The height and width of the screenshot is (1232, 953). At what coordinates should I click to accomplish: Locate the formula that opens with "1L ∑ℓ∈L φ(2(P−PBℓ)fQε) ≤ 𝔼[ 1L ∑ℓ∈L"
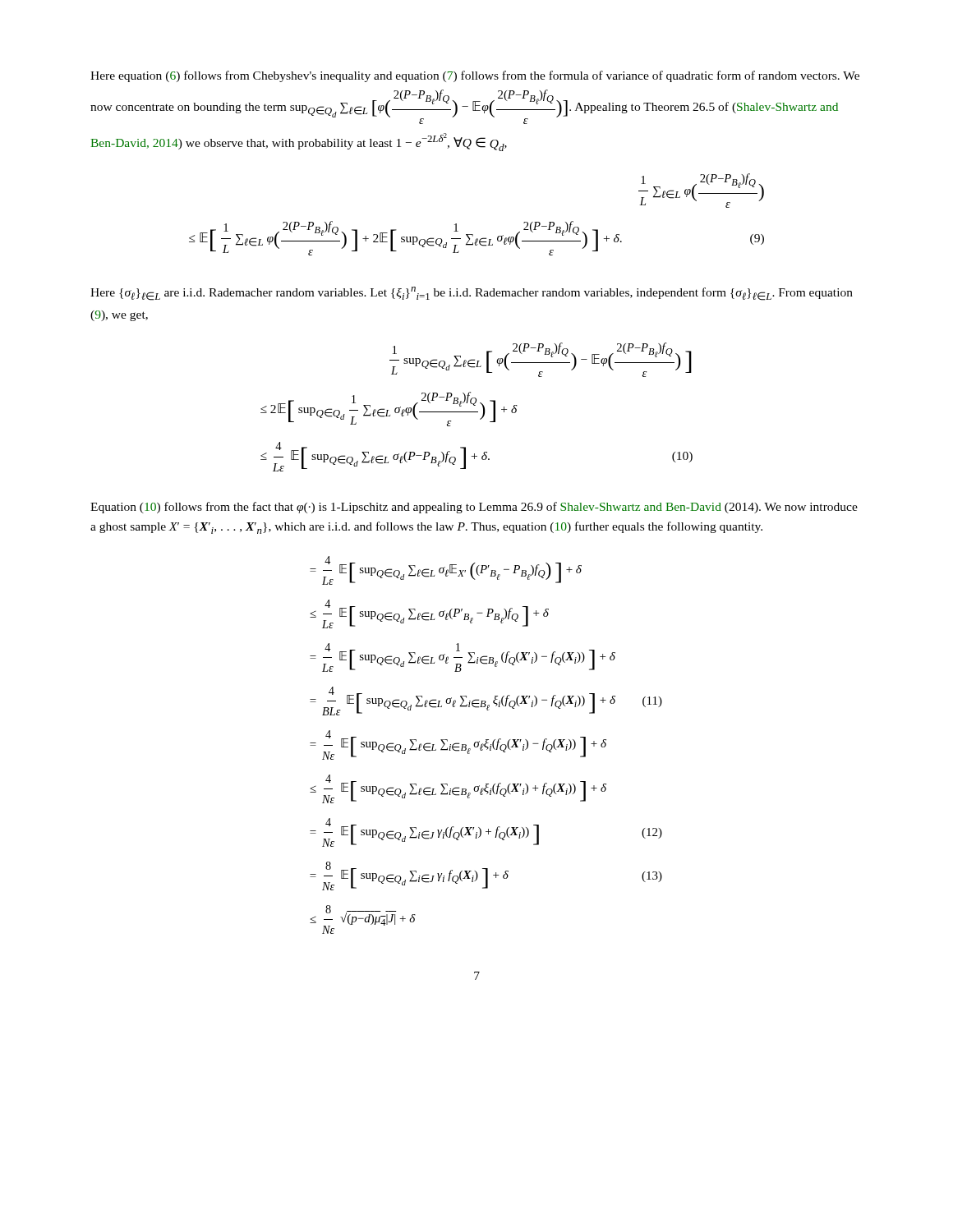(x=476, y=215)
